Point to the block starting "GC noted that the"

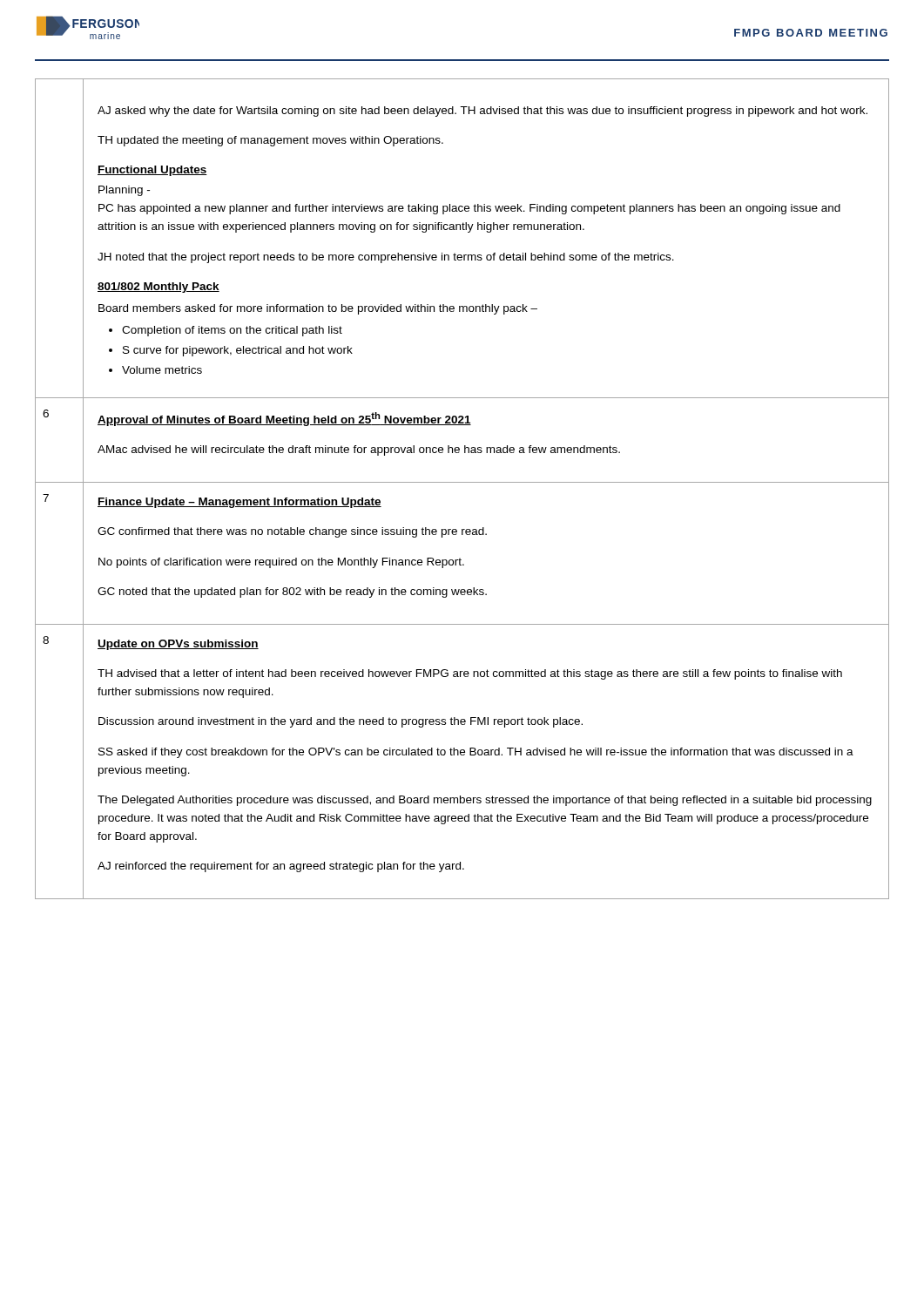pyautogui.click(x=486, y=592)
